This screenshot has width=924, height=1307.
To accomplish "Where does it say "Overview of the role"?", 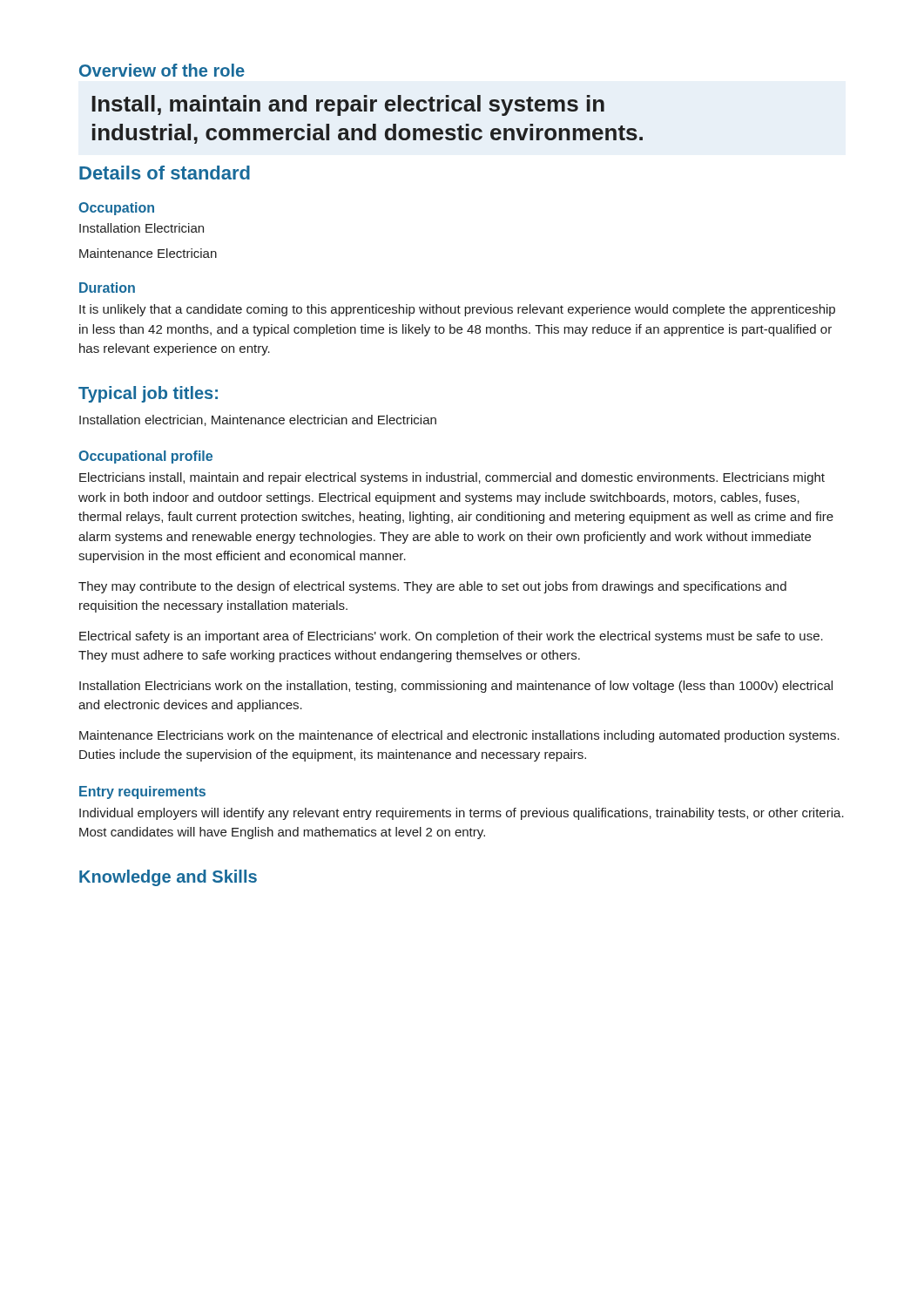I will [x=162, y=71].
